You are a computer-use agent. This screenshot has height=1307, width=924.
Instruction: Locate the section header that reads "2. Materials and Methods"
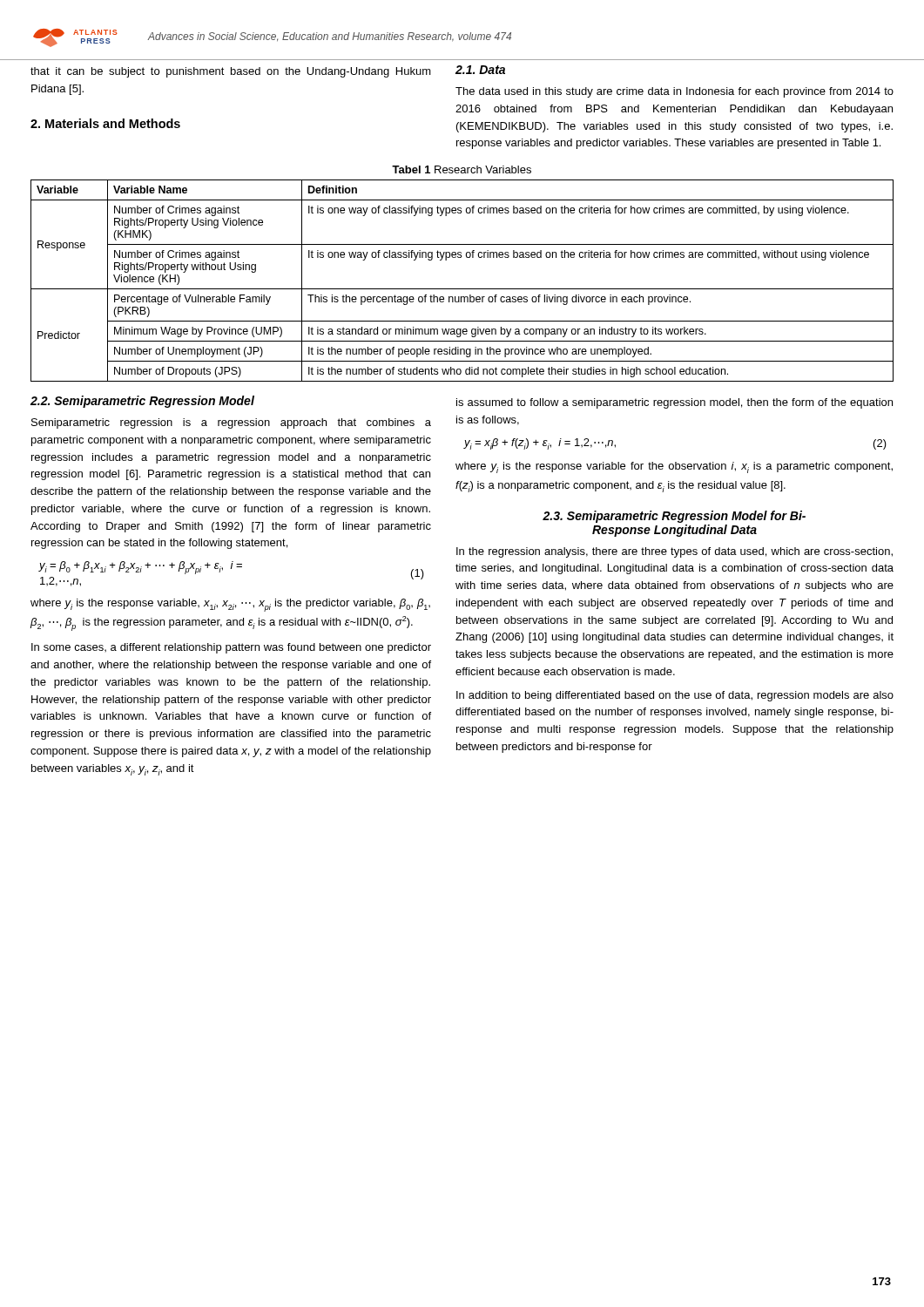[106, 123]
